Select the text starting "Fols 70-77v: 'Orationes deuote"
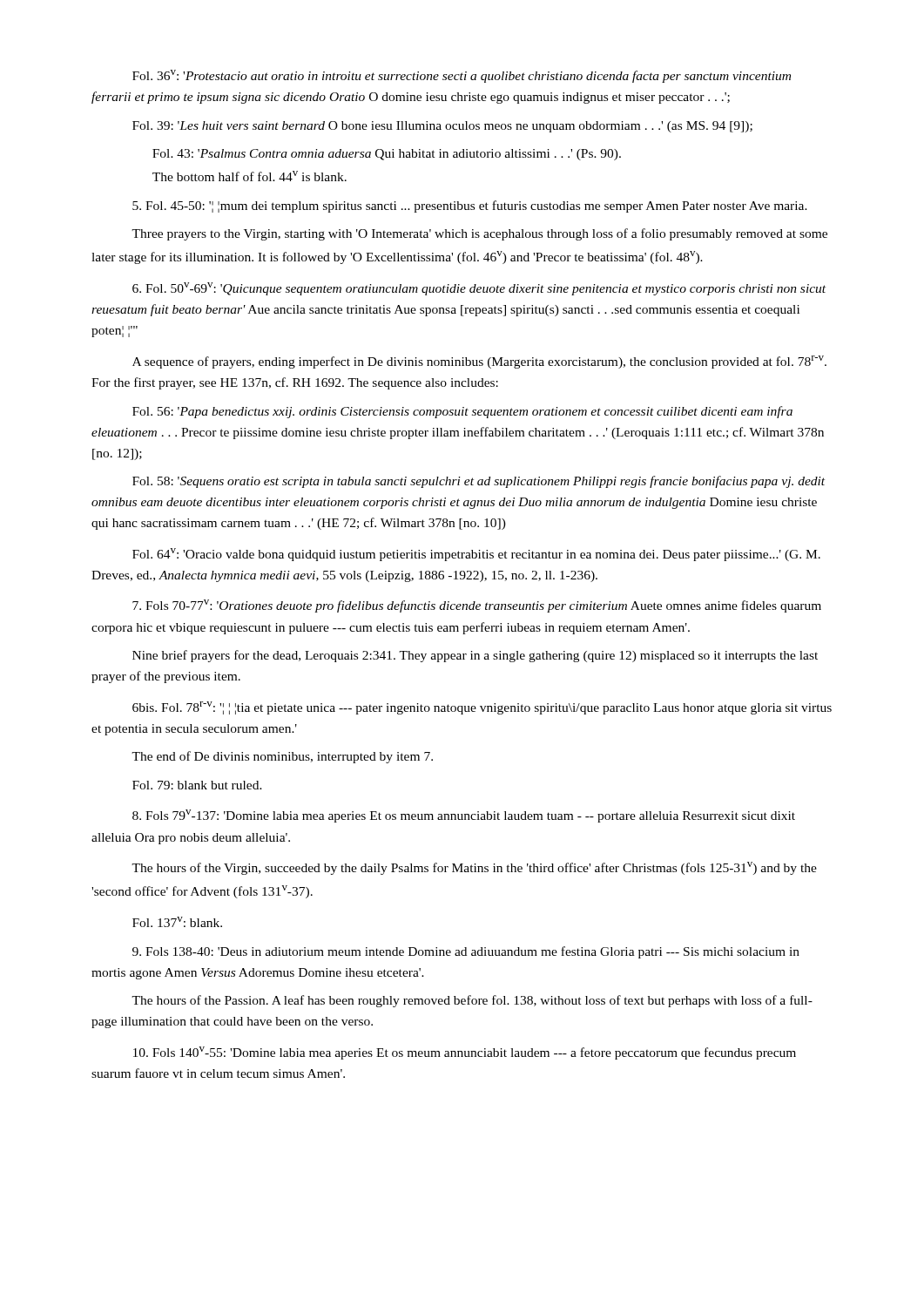This screenshot has height=1307, width=924. pos(462,615)
